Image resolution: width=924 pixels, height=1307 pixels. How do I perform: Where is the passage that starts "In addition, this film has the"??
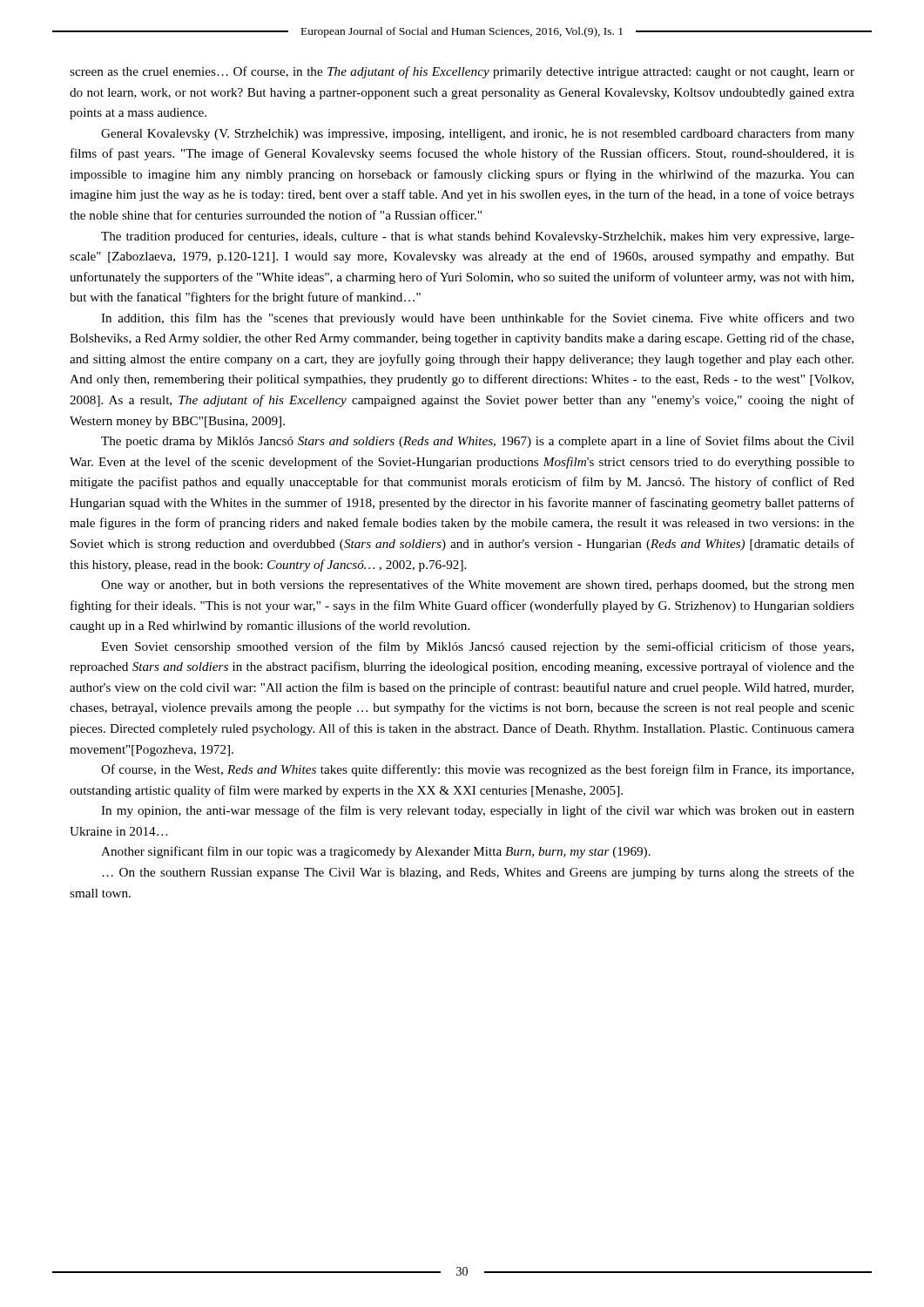(462, 369)
